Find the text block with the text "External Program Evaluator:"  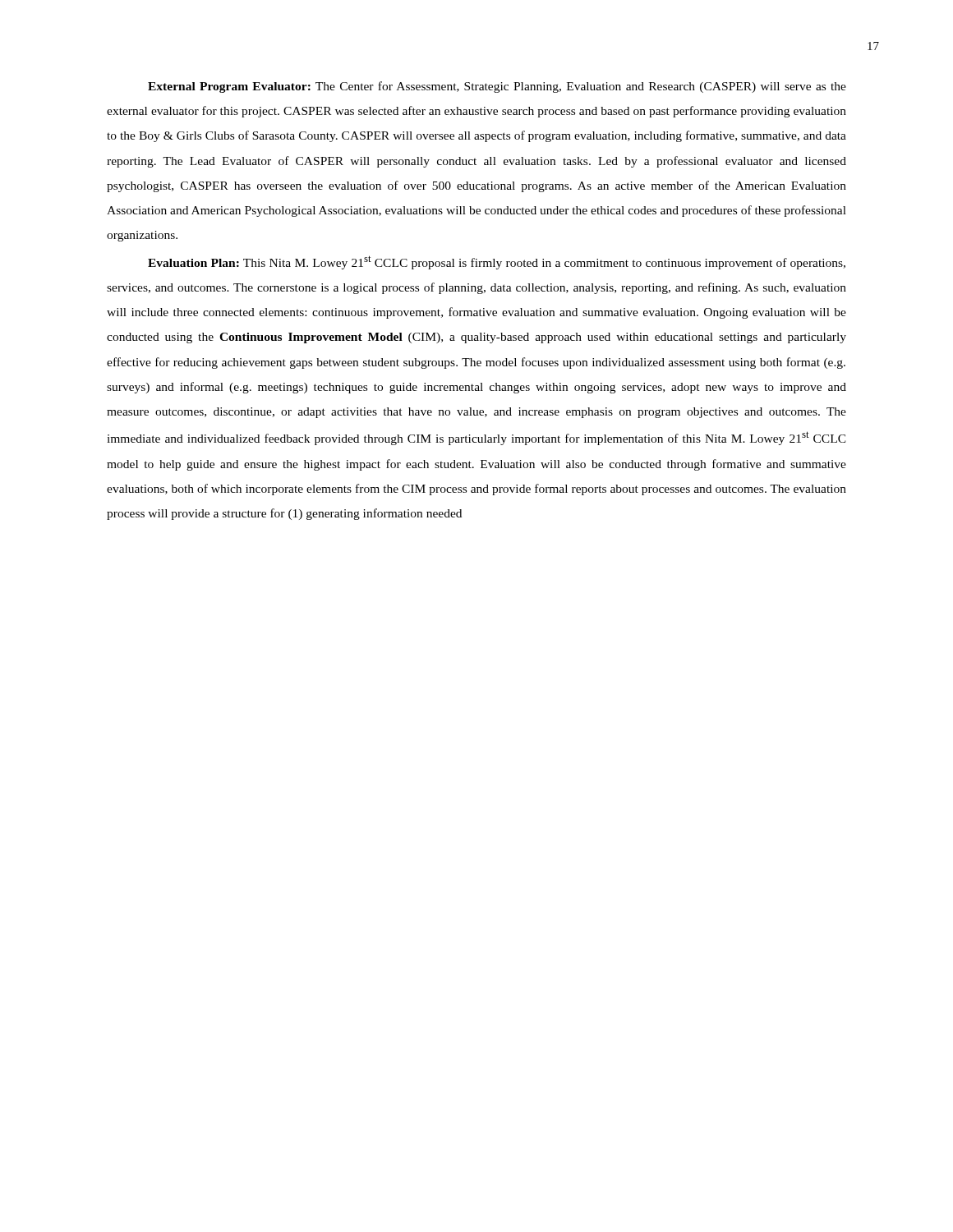point(476,160)
